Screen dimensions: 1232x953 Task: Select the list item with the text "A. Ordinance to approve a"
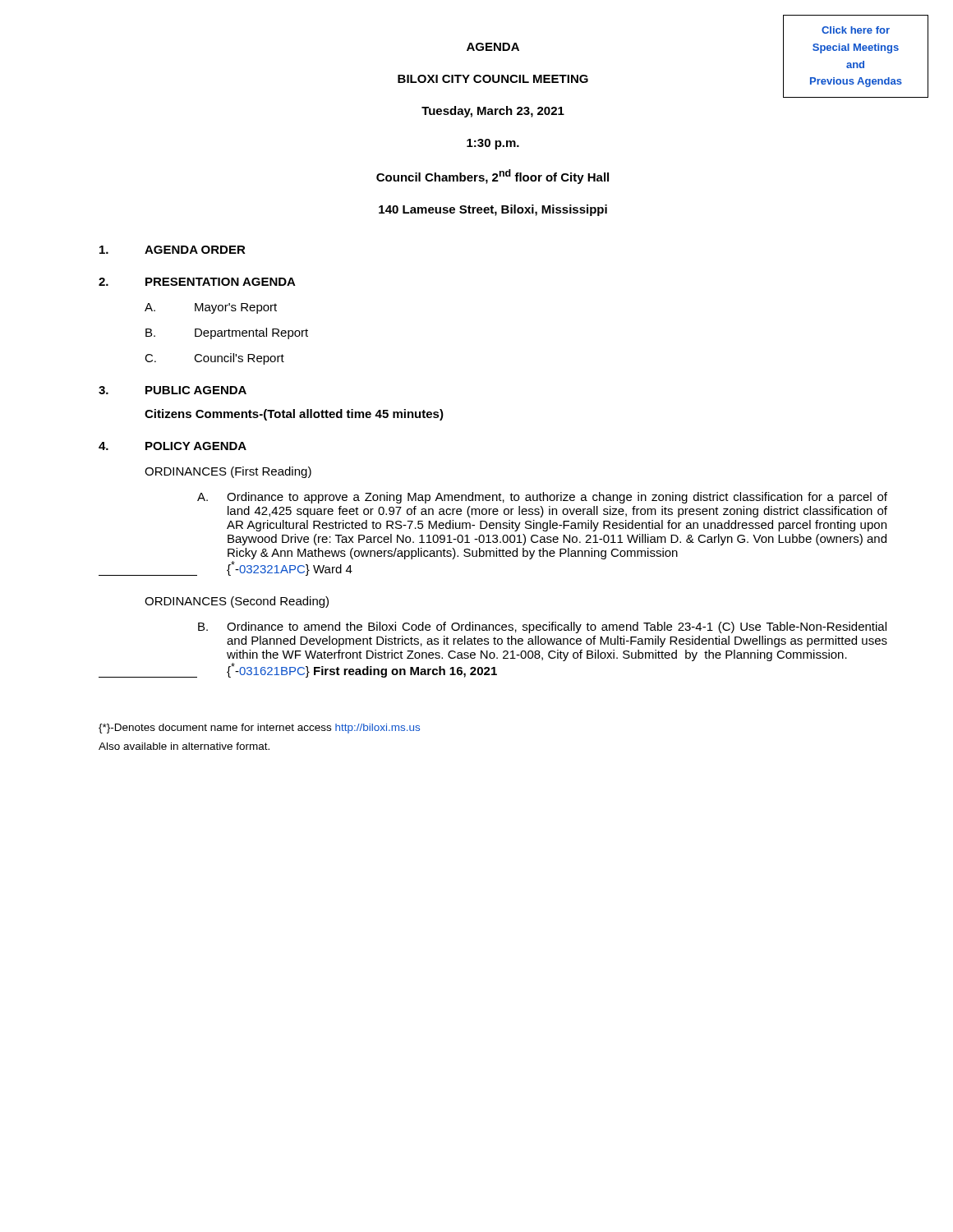point(493,533)
